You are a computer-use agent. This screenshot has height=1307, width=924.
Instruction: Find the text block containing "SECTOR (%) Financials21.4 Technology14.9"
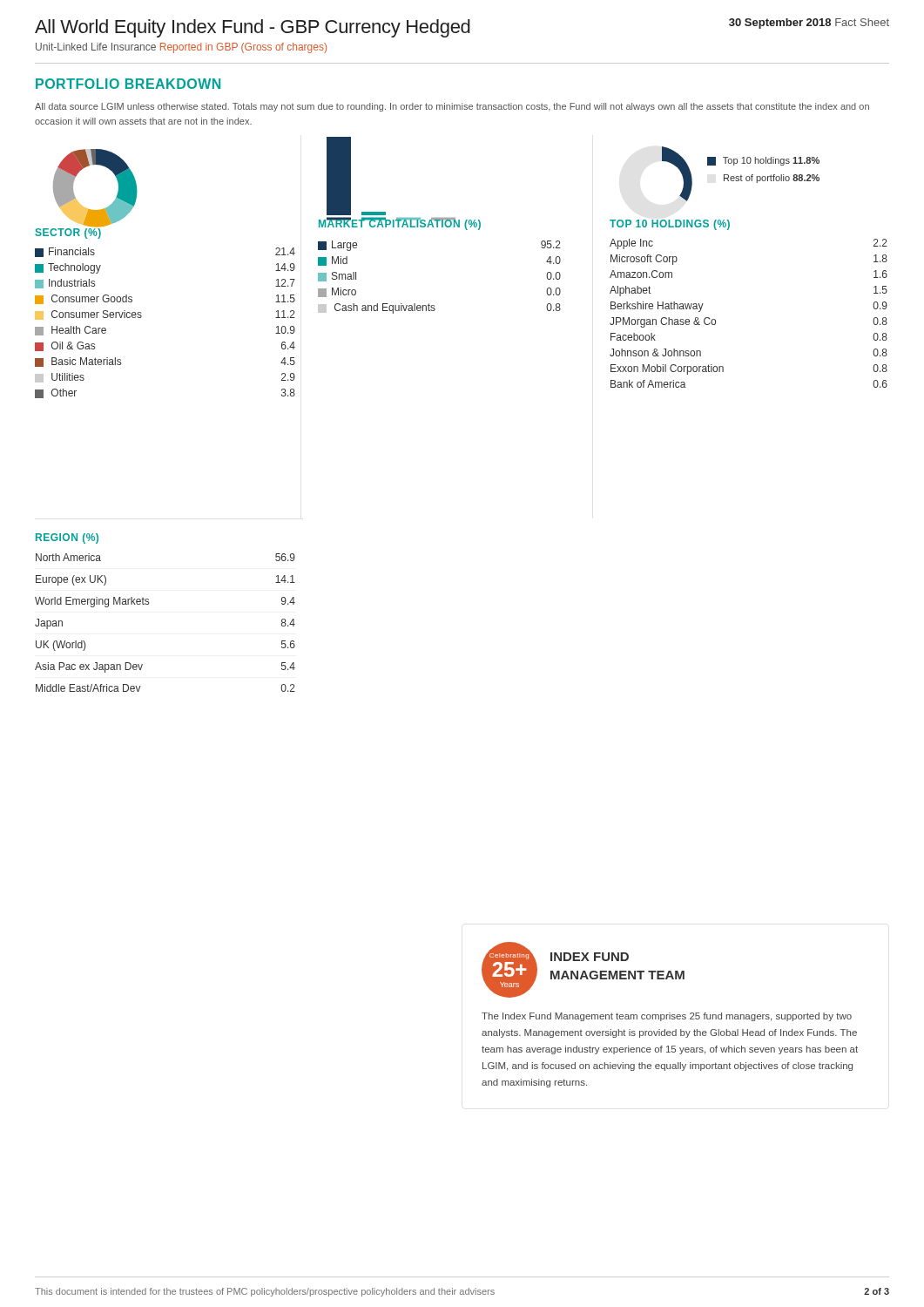(70, 232)
